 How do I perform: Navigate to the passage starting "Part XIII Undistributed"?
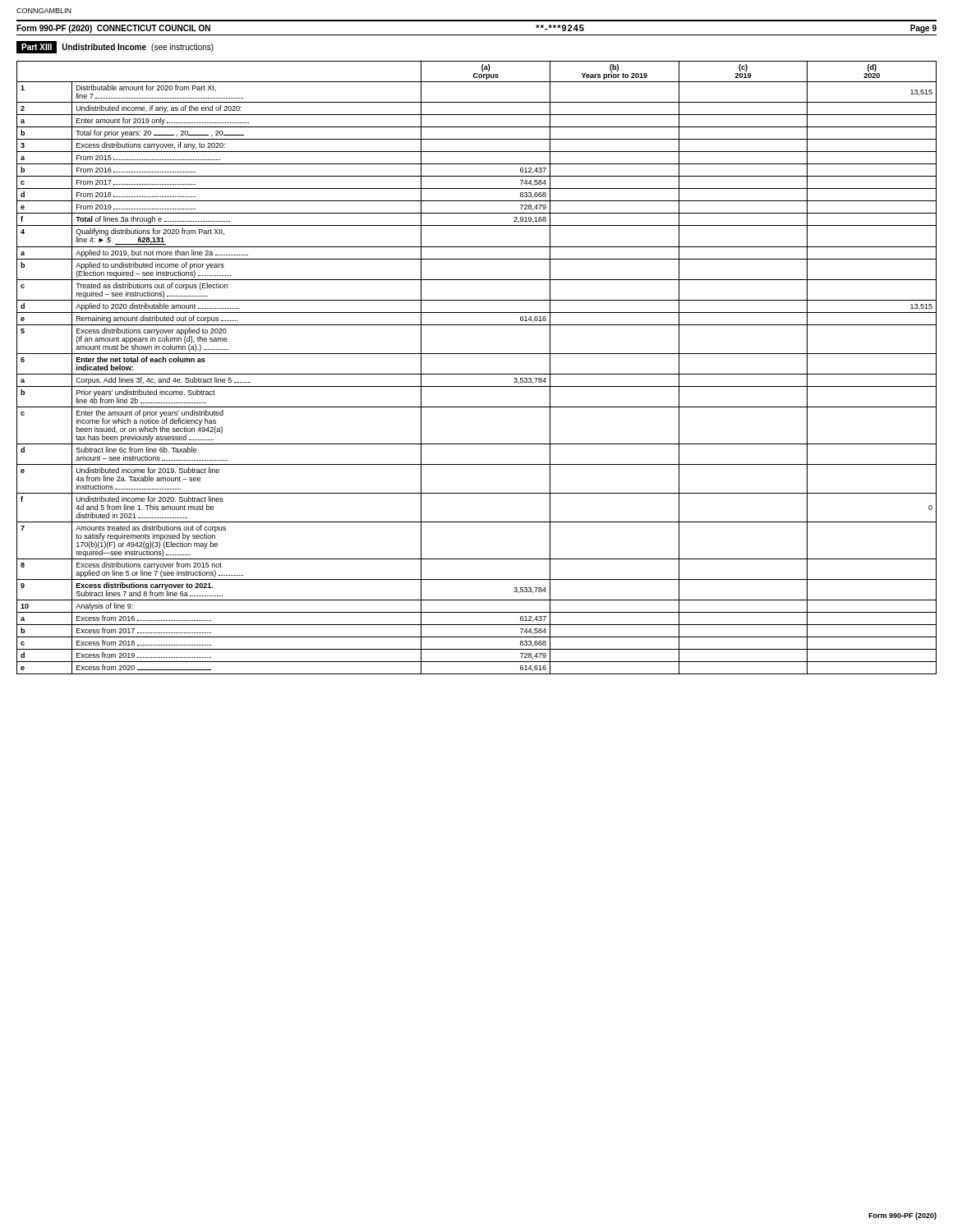click(x=115, y=47)
